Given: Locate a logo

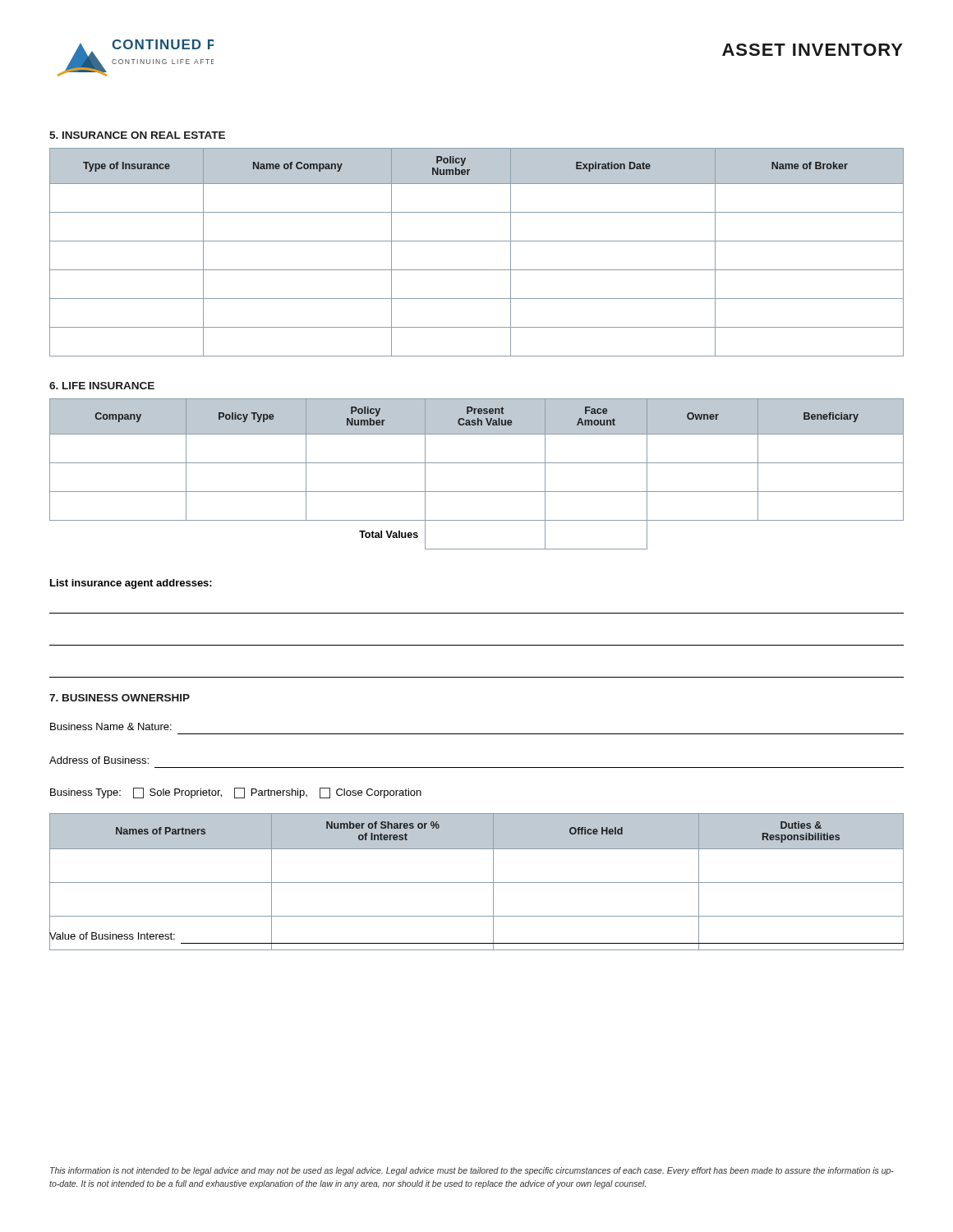Looking at the screenshot, I should 131,54.
